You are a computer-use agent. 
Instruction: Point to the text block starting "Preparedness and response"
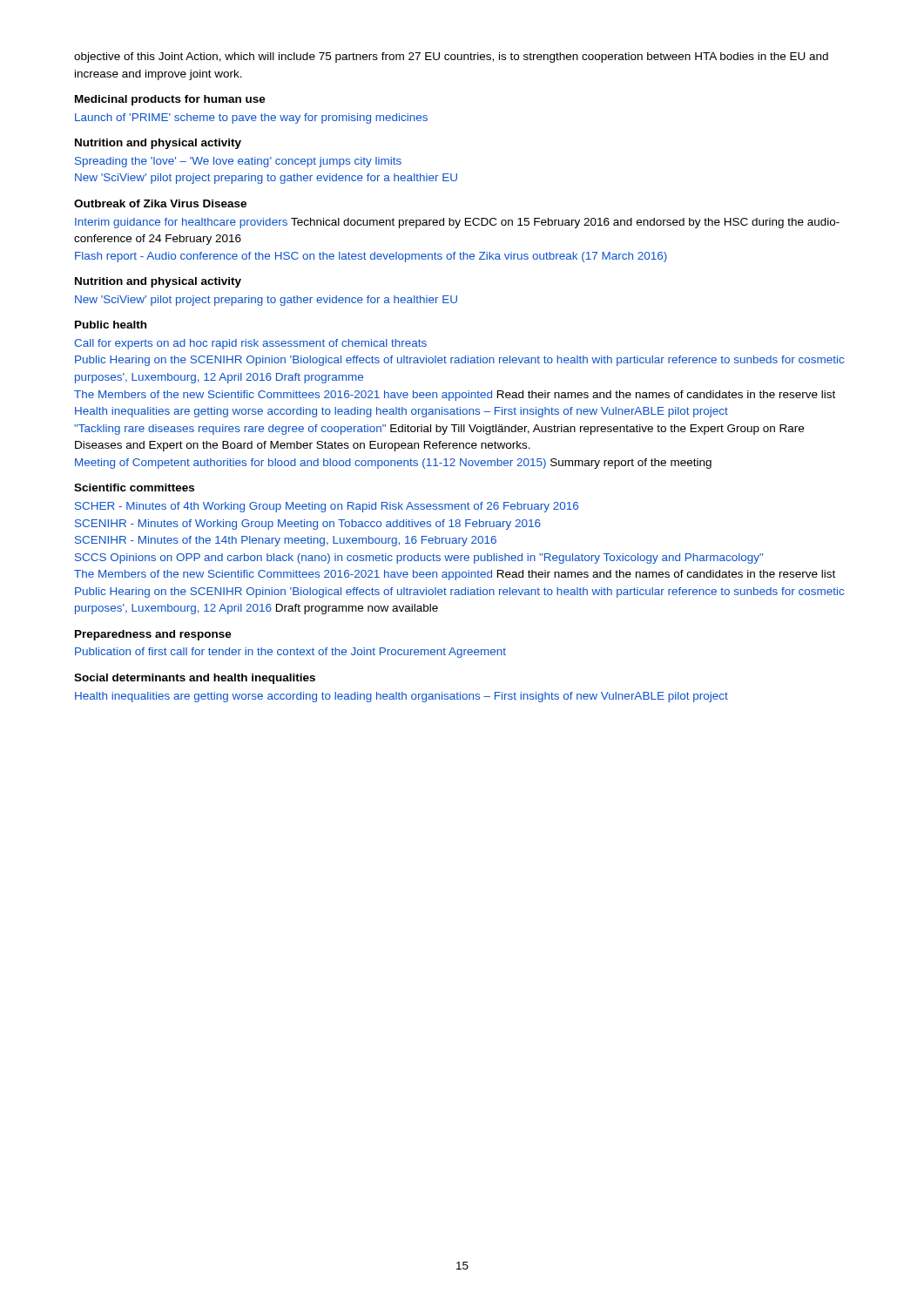click(x=153, y=634)
